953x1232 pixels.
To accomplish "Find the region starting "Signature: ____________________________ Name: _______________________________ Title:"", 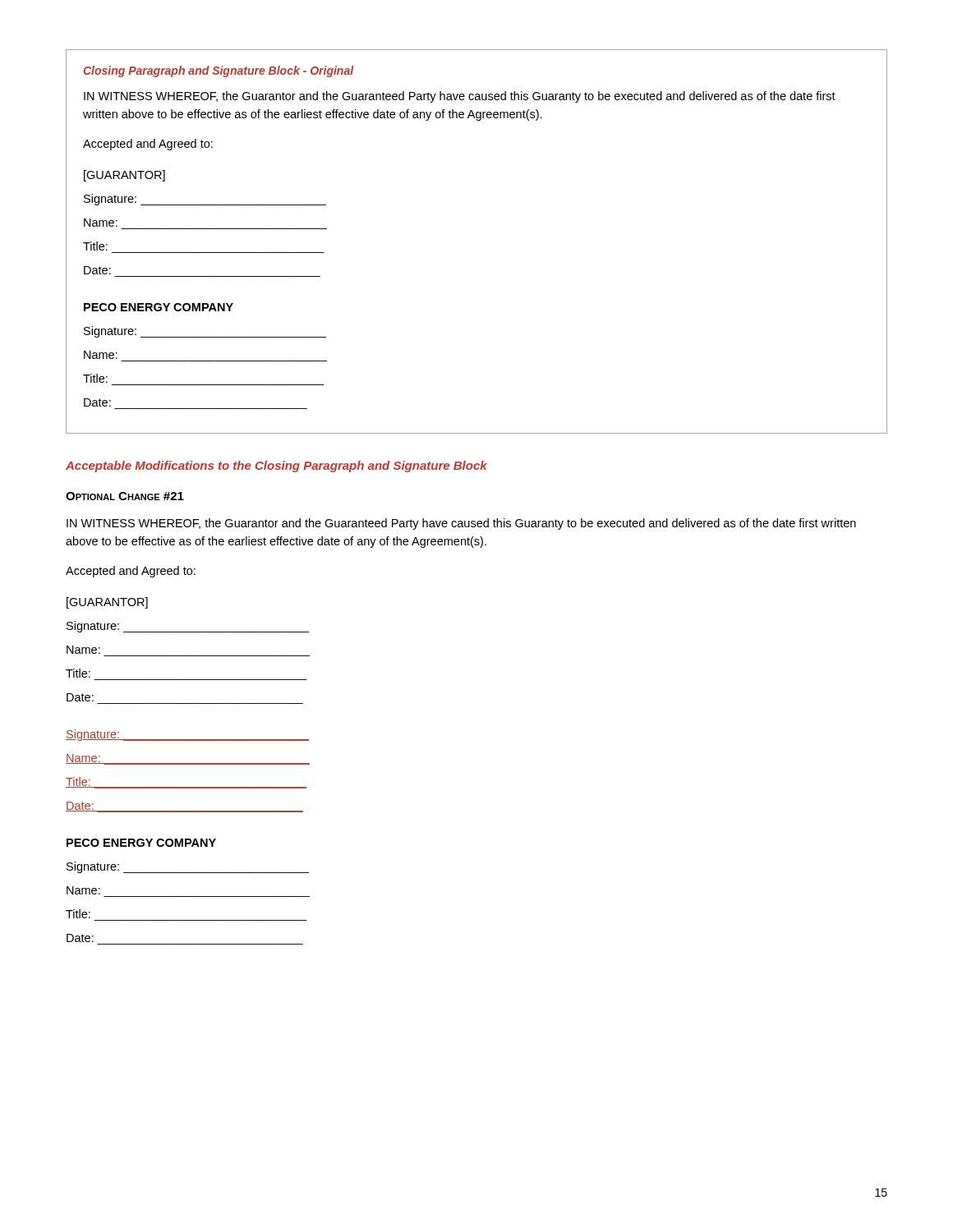I will tap(188, 770).
